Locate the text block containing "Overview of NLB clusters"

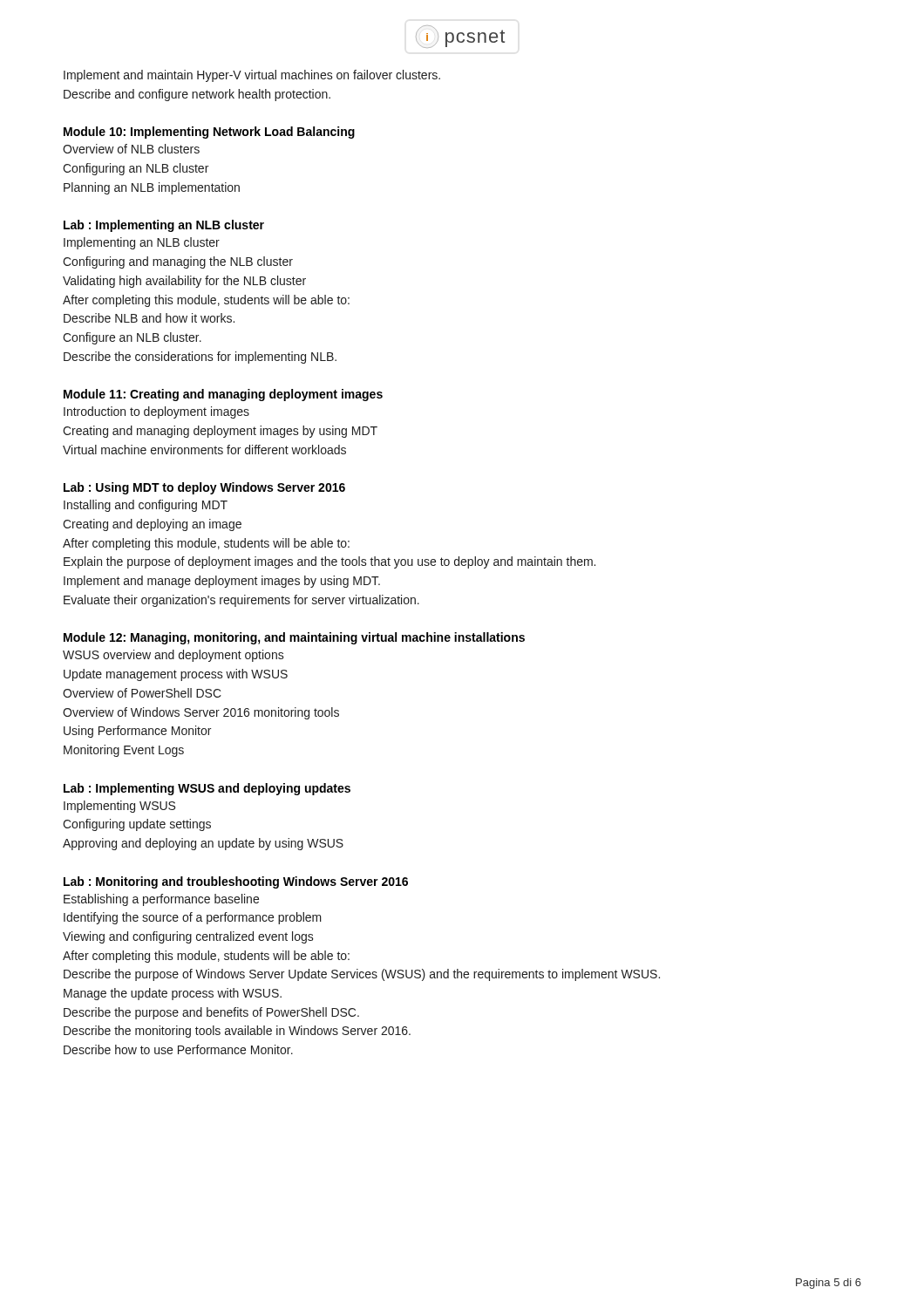pyautogui.click(x=131, y=149)
